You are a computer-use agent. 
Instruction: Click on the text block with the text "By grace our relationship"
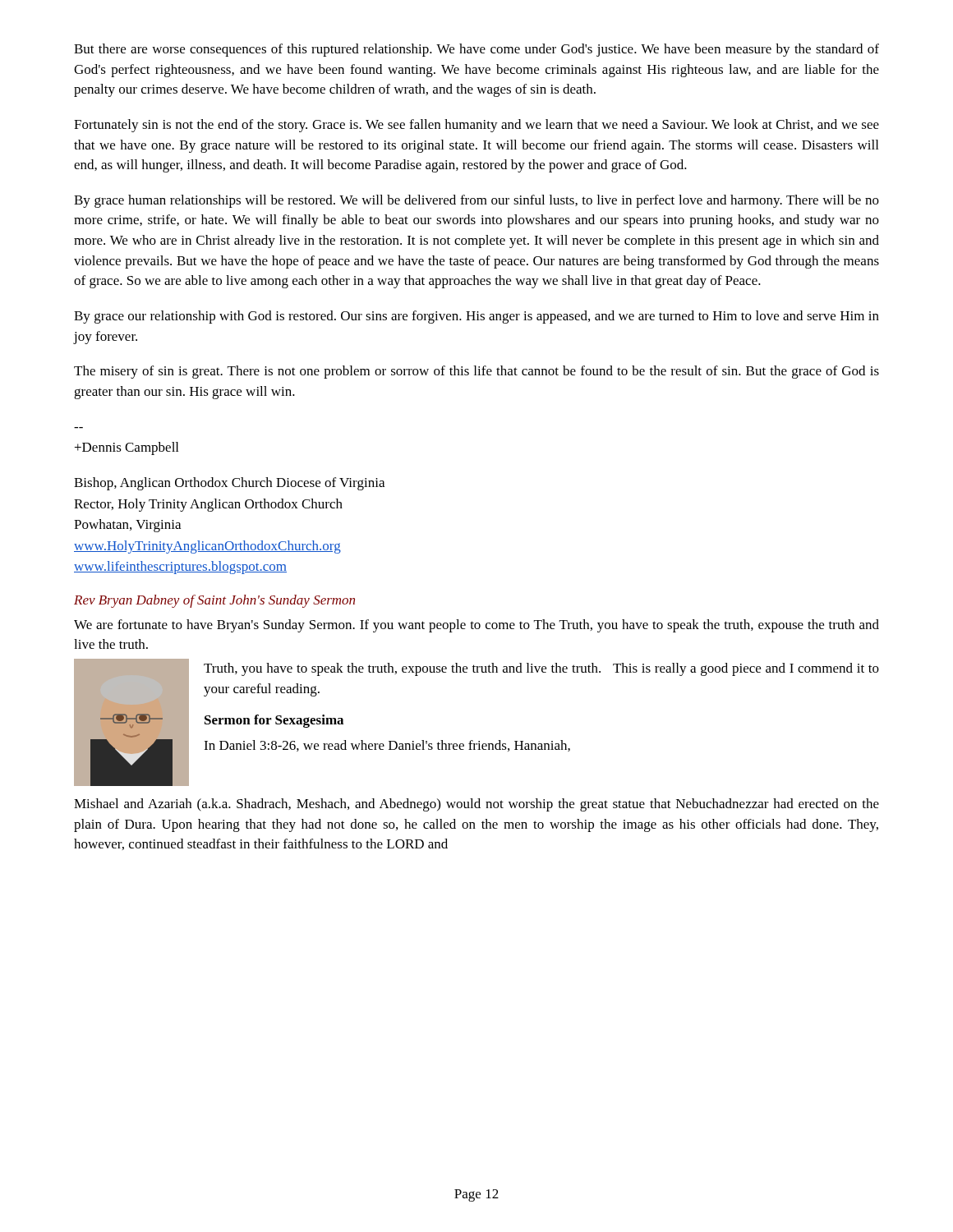pyautogui.click(x=476, y=326)
